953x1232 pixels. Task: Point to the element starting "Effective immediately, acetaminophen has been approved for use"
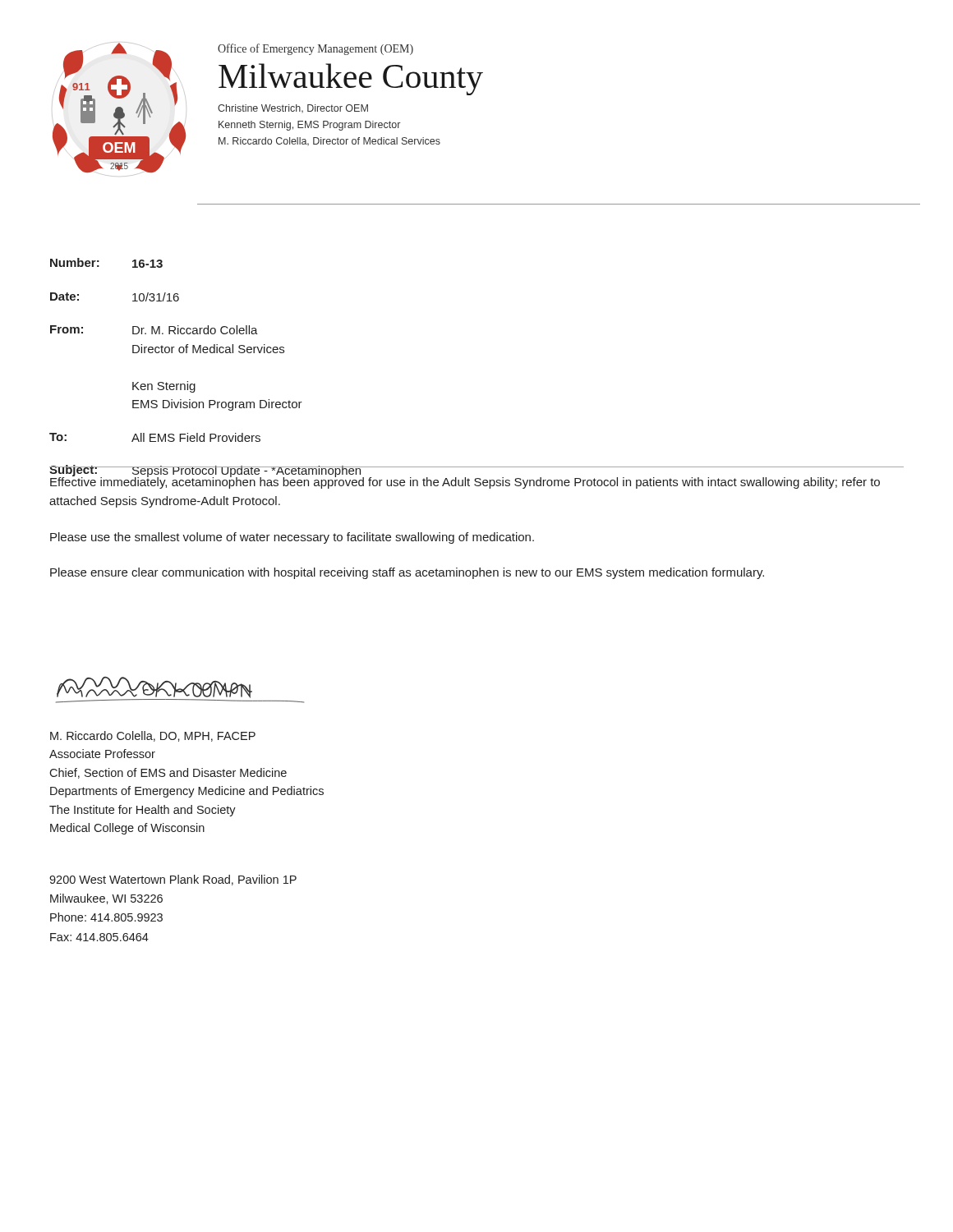click(465, 491)
